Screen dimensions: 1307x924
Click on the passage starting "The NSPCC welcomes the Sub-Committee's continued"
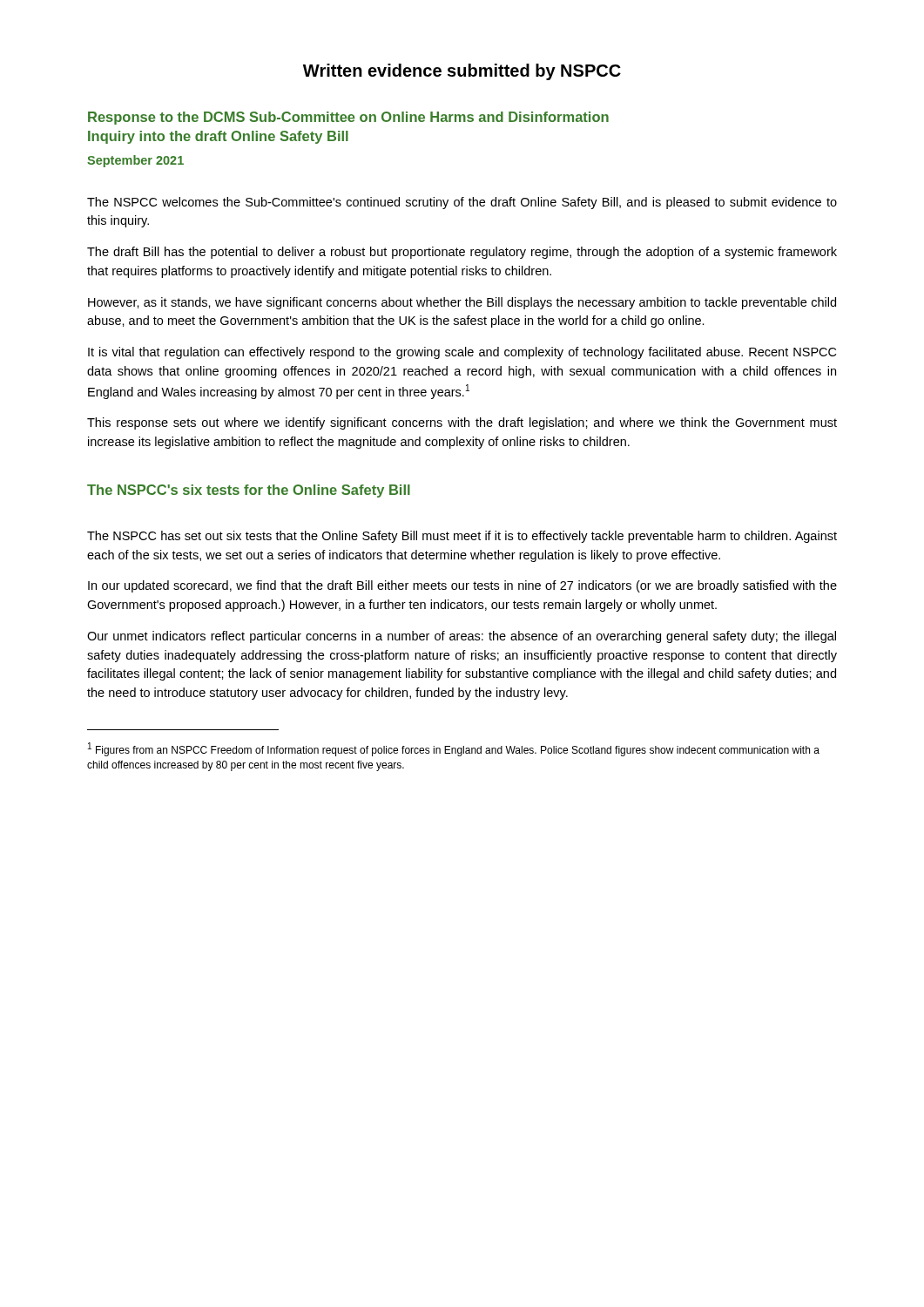462,211
